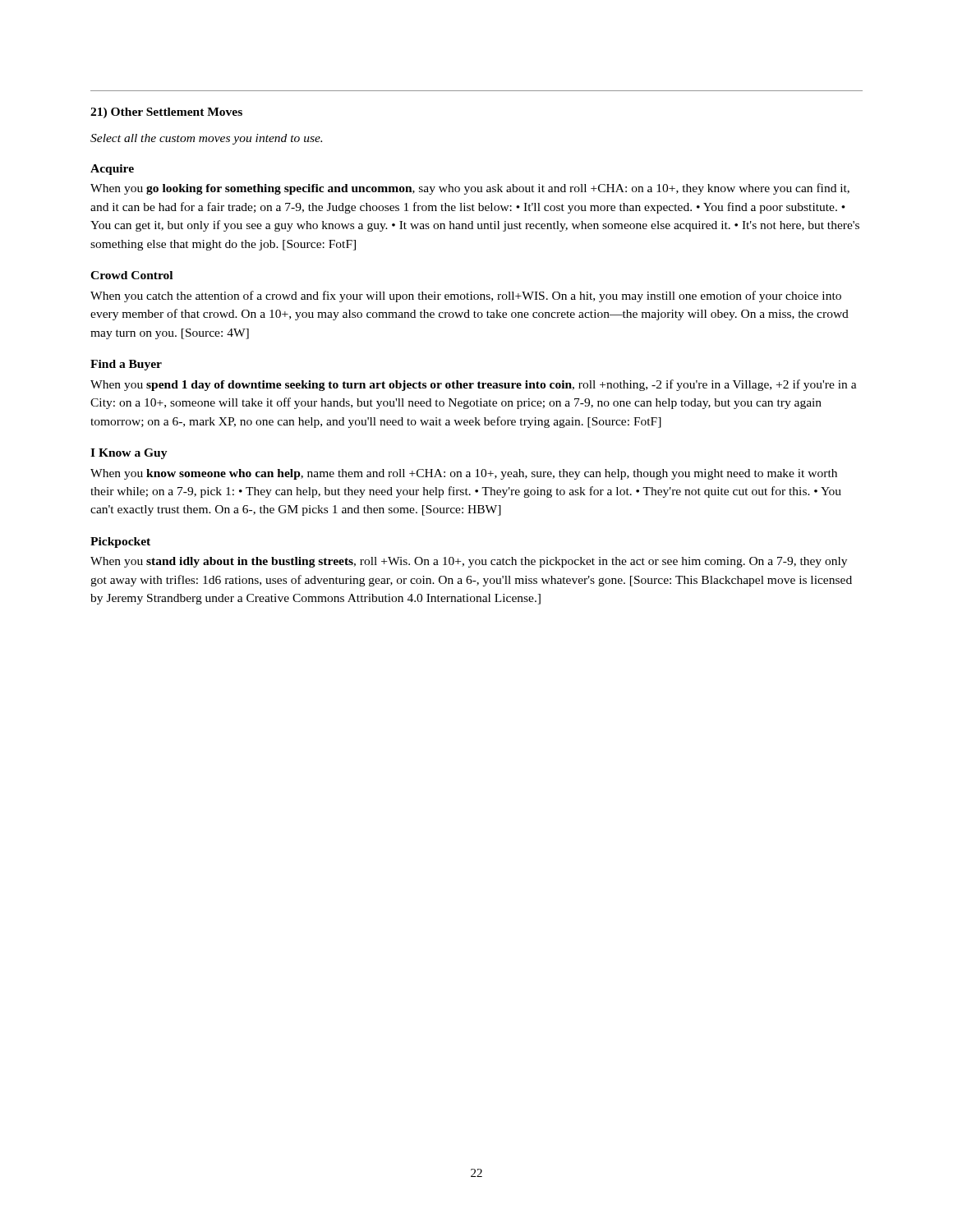Click on the section header that reads "Find a Buyer"
The width and height of the screenshot is (953, 1232).
[x=126, y=364]
